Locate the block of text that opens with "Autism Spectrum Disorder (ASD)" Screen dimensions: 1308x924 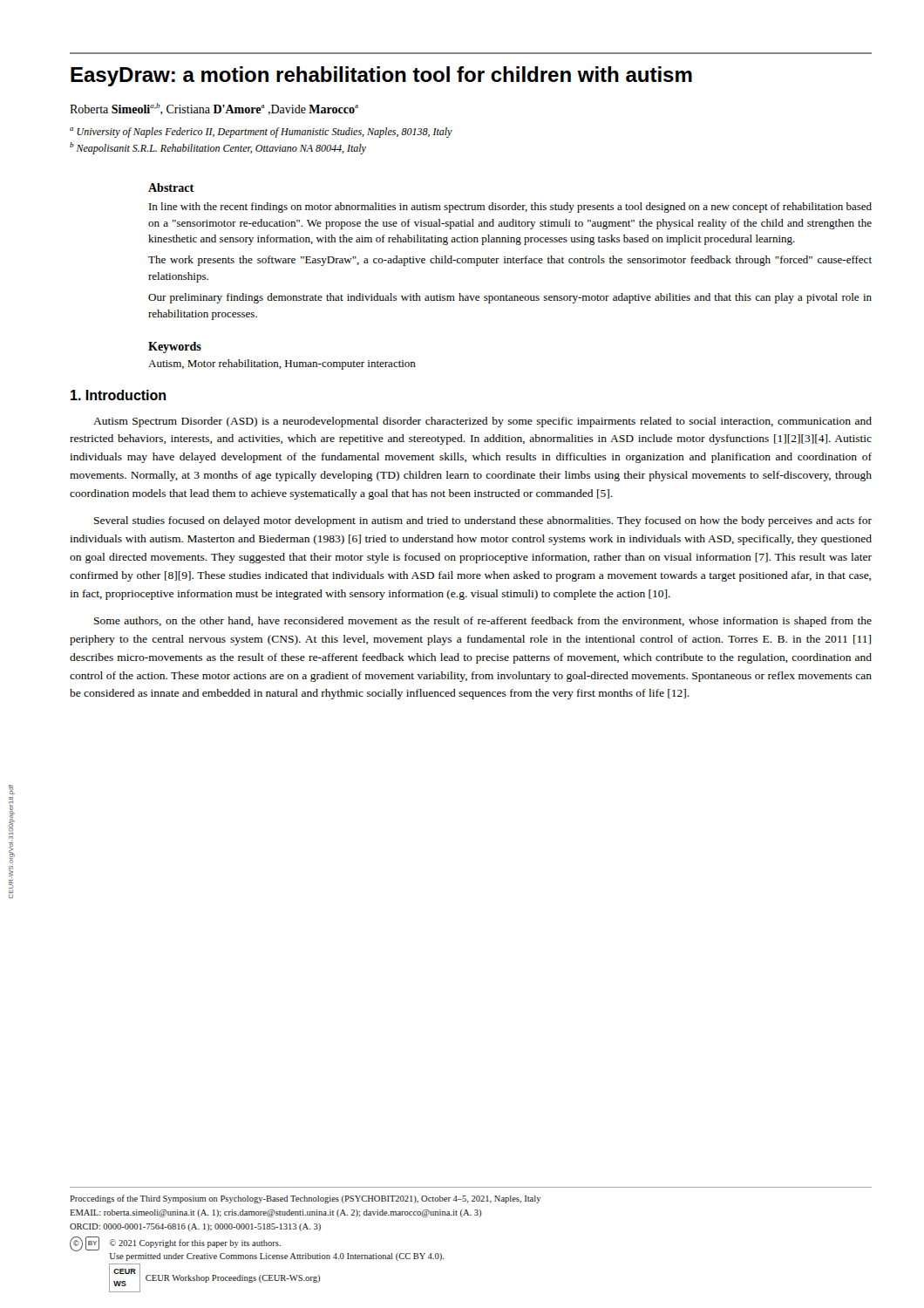pyautogui.click(x=471, y=457)
